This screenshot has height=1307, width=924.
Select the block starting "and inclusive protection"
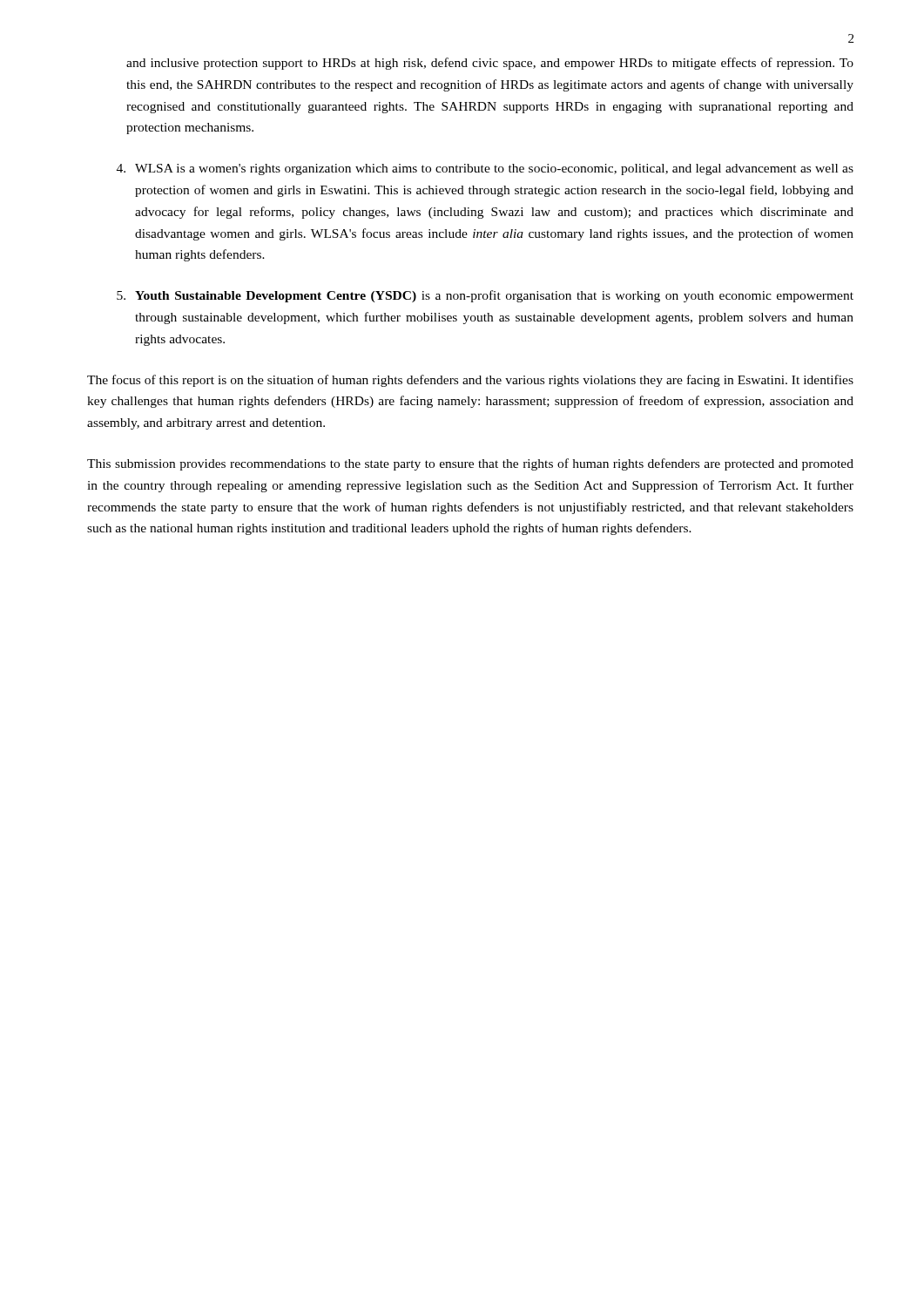coord(490,95)
